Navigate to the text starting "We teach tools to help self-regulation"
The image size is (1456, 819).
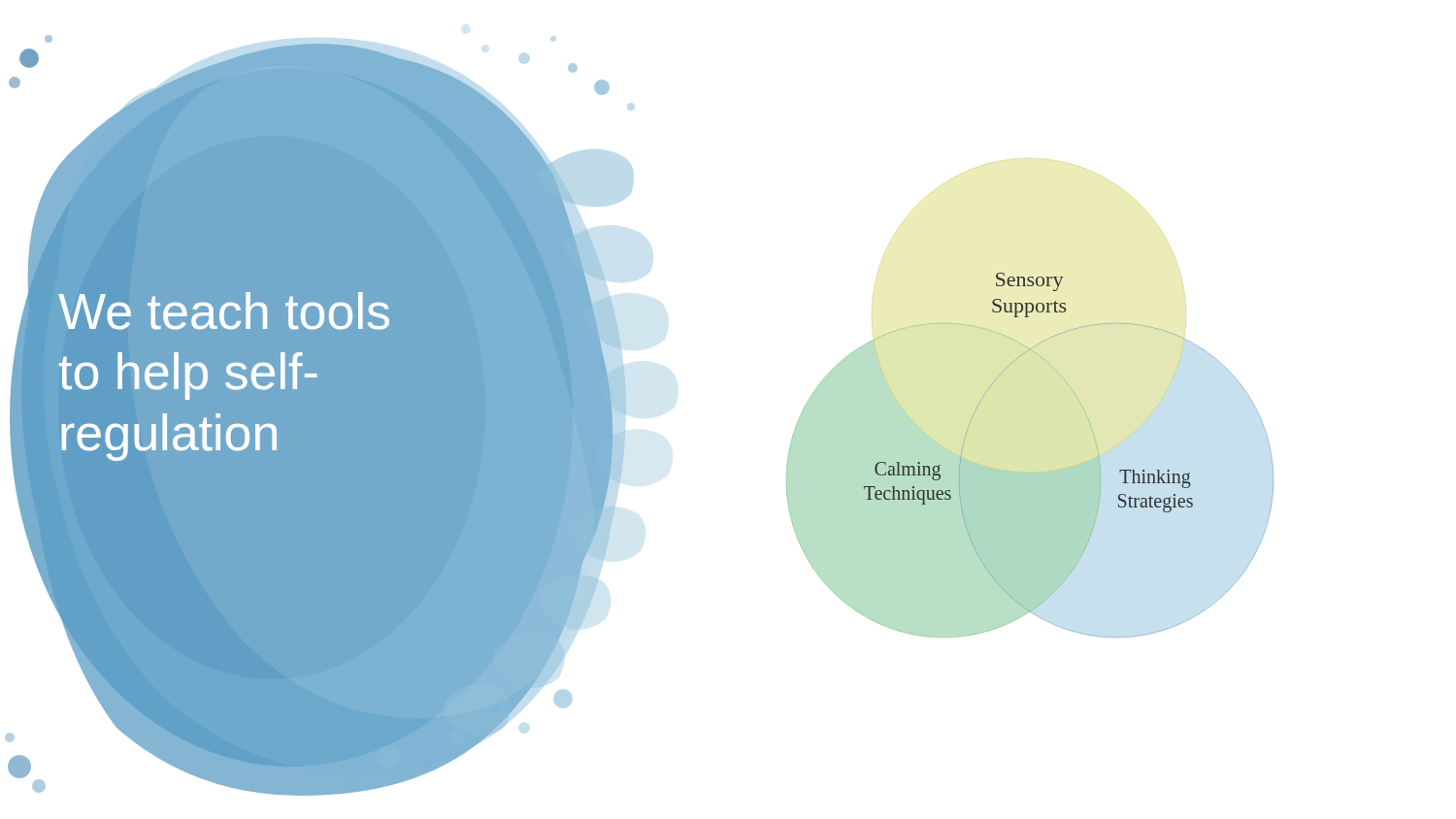pos(225,372)
